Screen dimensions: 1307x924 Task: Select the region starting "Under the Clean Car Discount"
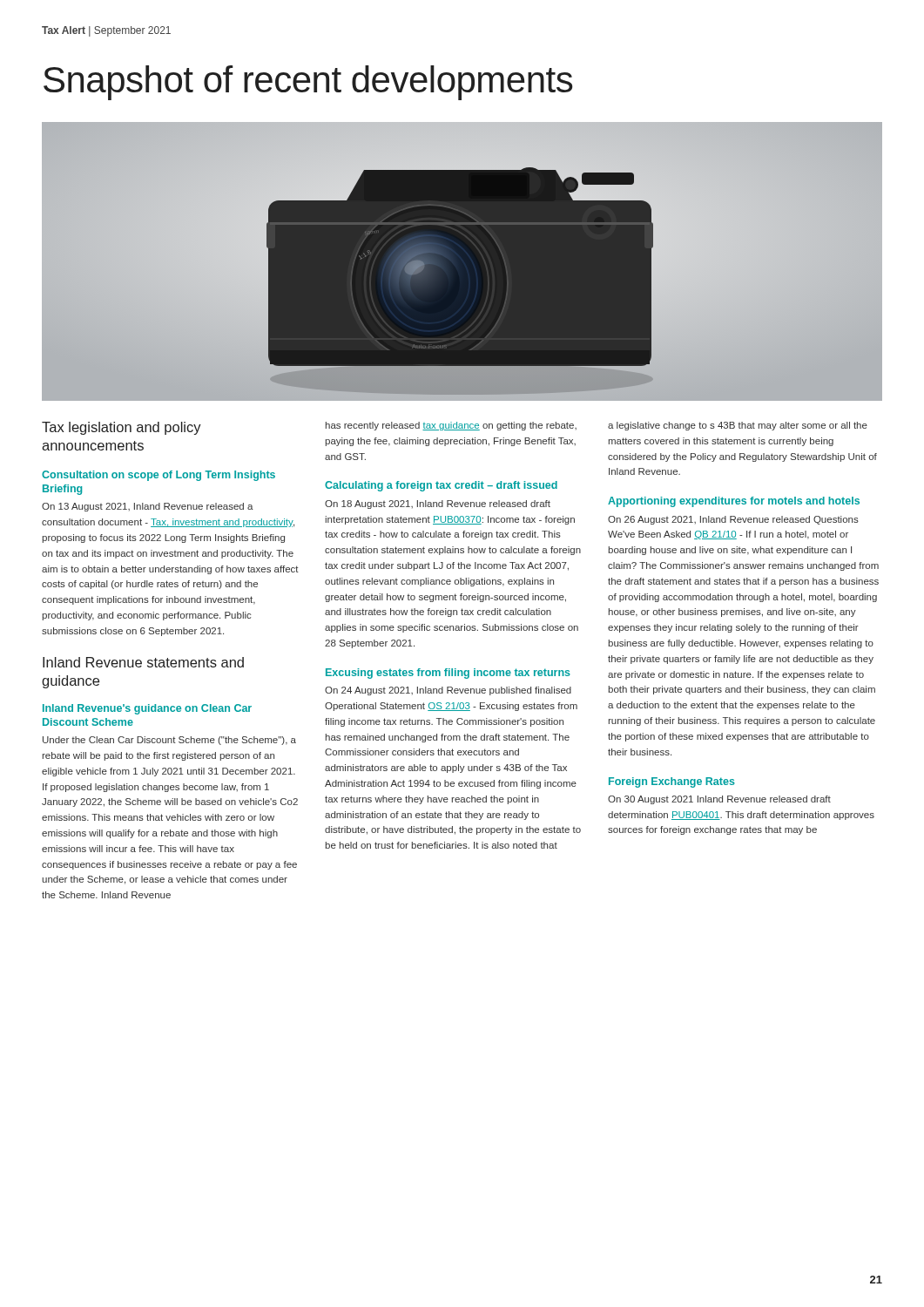pyautogui.click(x=170, y=817)
